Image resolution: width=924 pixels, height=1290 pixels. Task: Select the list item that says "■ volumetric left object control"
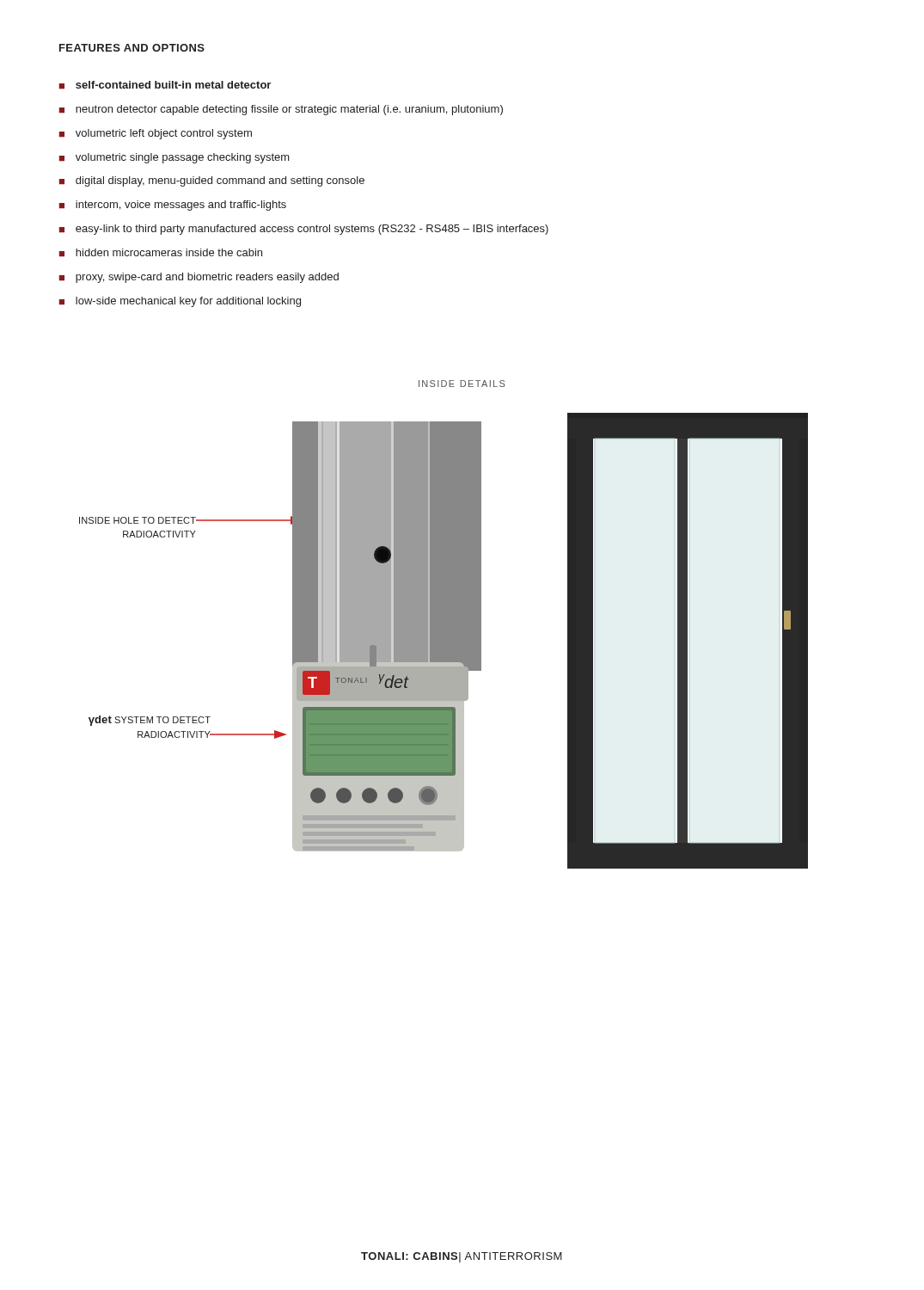click(x=156, y=134)
